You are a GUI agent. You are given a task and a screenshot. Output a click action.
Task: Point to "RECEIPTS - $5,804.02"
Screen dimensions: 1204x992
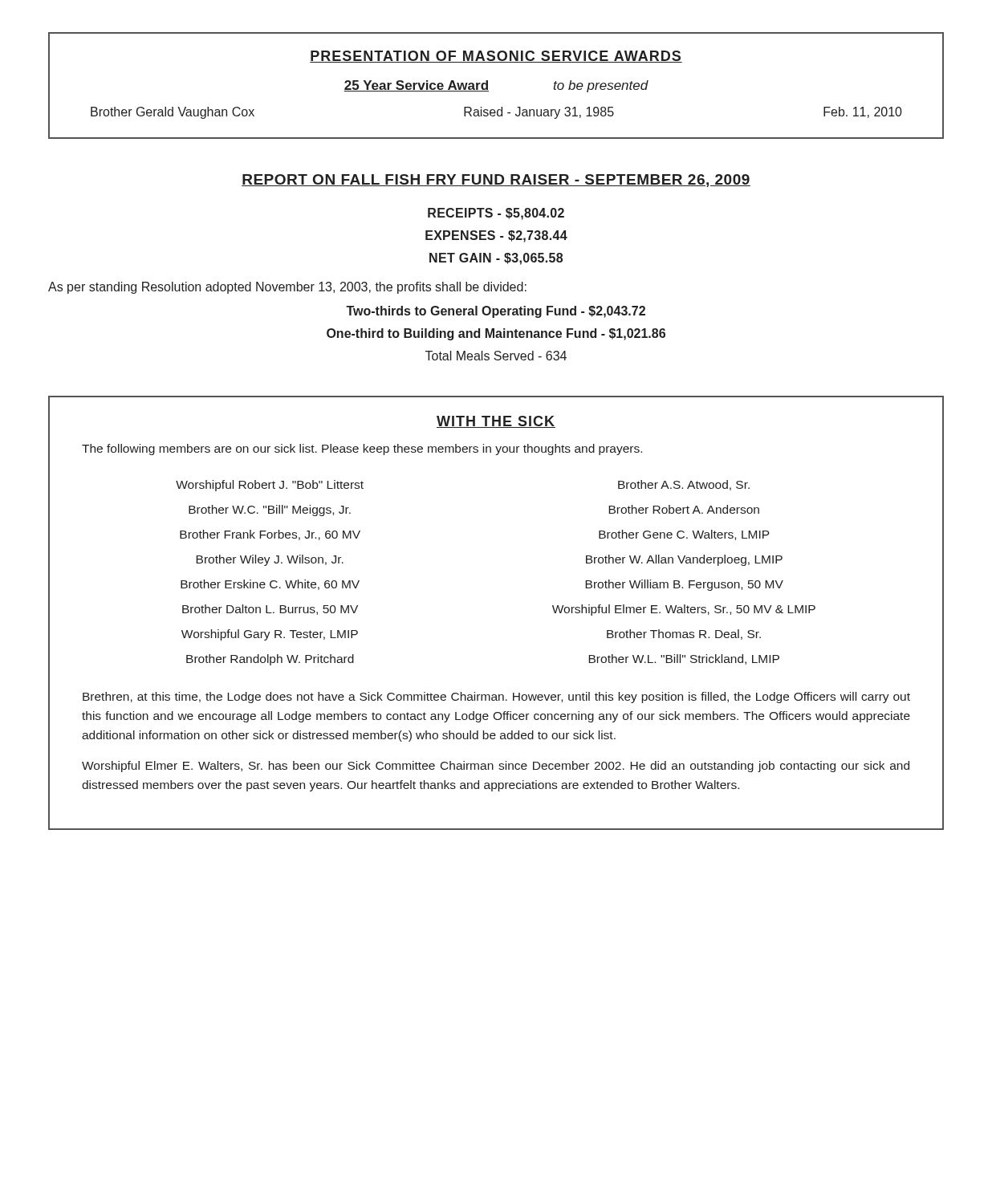point(496,213)
